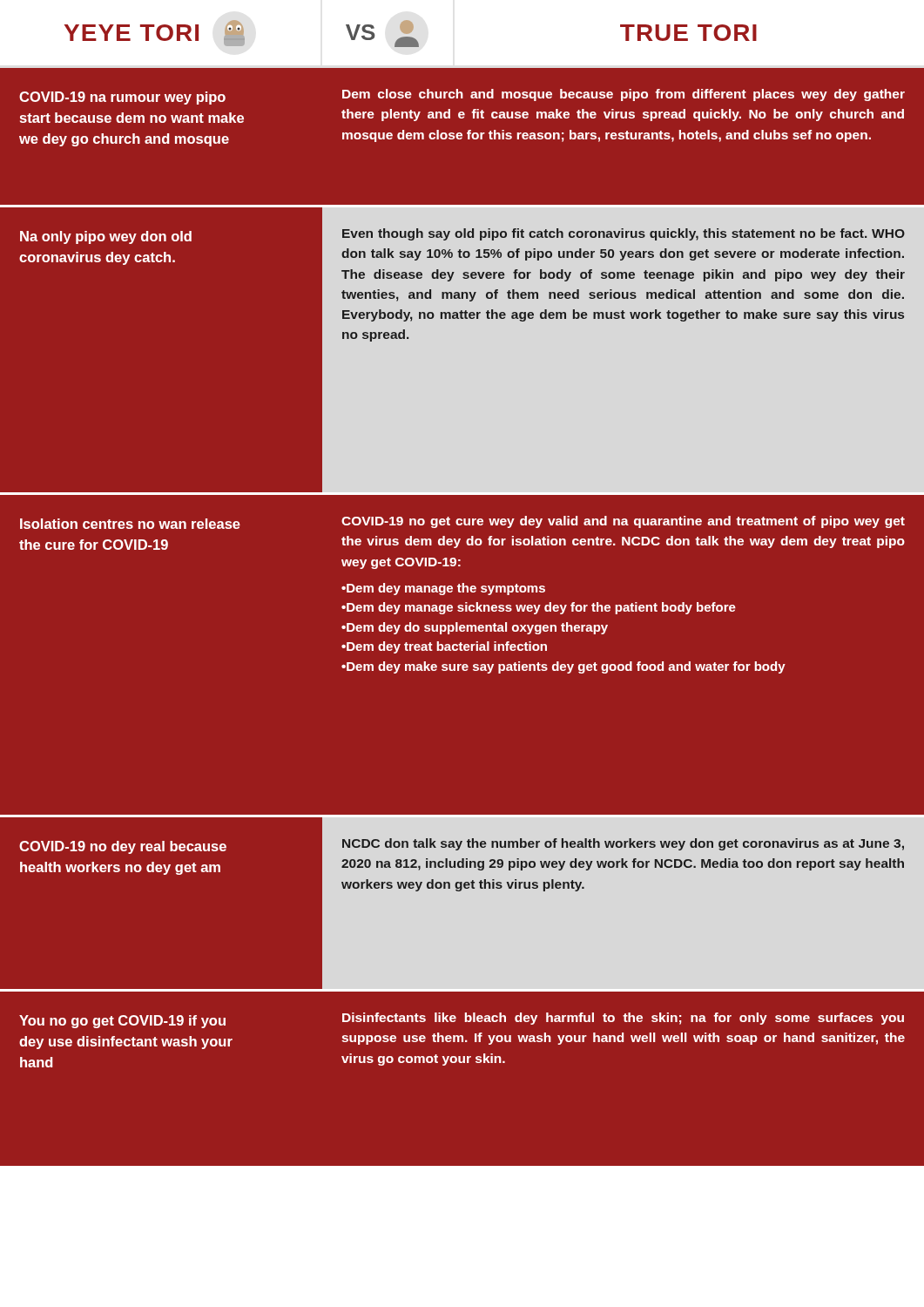Locate the block of text that opens with "Even though say"

[x=623, y=284]
